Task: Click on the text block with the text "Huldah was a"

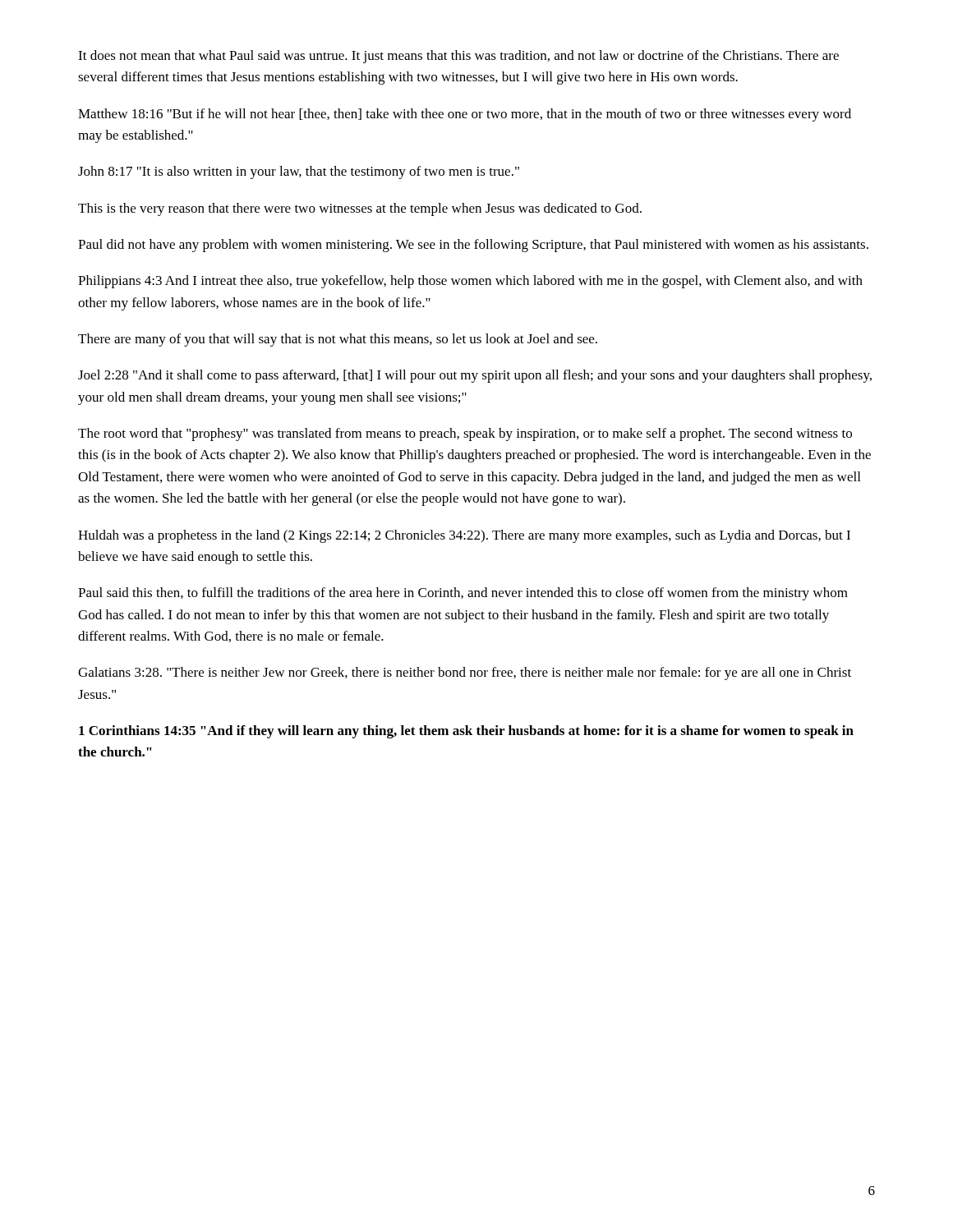Action: tap(464, 546)
